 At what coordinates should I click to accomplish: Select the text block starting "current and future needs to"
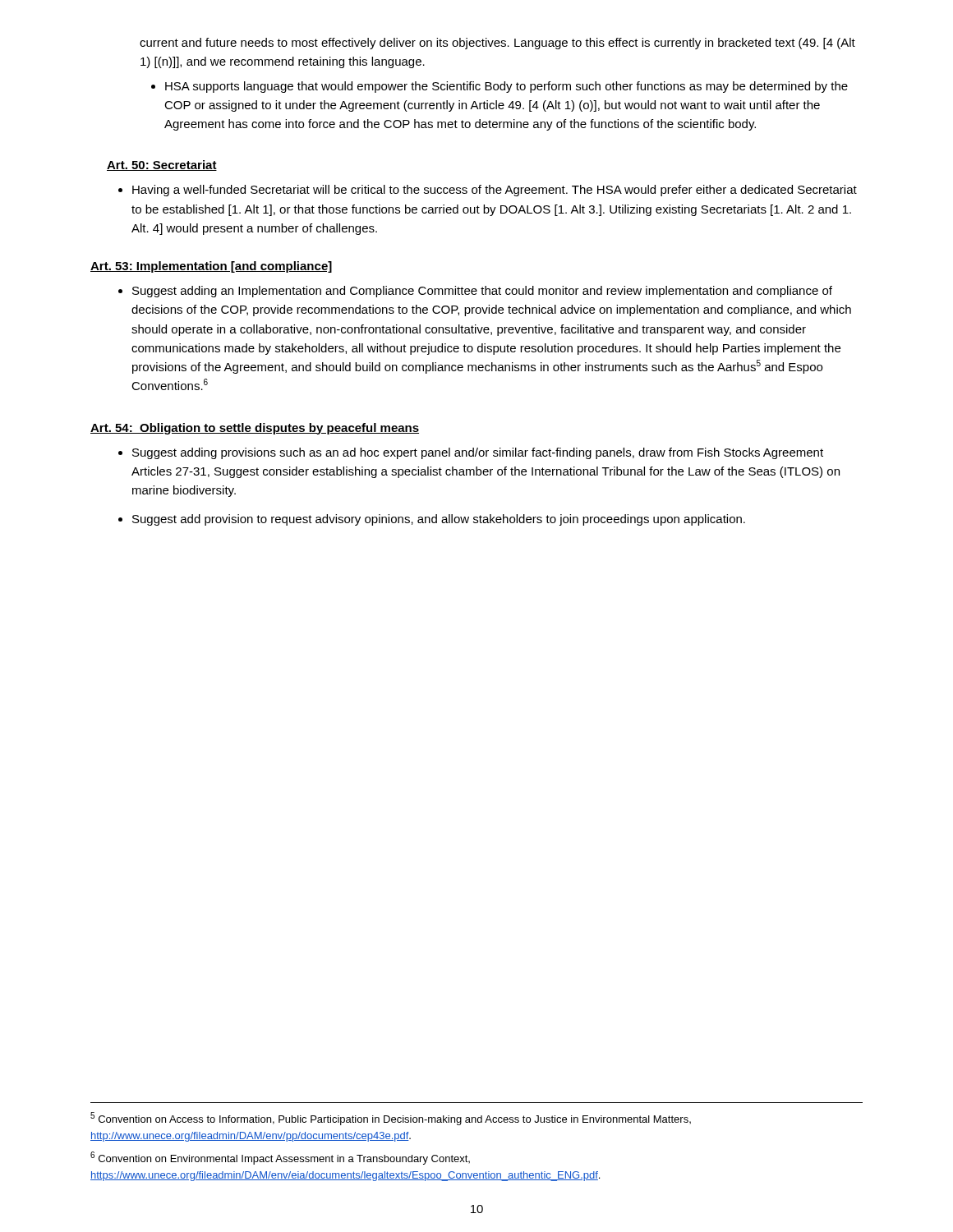coord(497,52)
